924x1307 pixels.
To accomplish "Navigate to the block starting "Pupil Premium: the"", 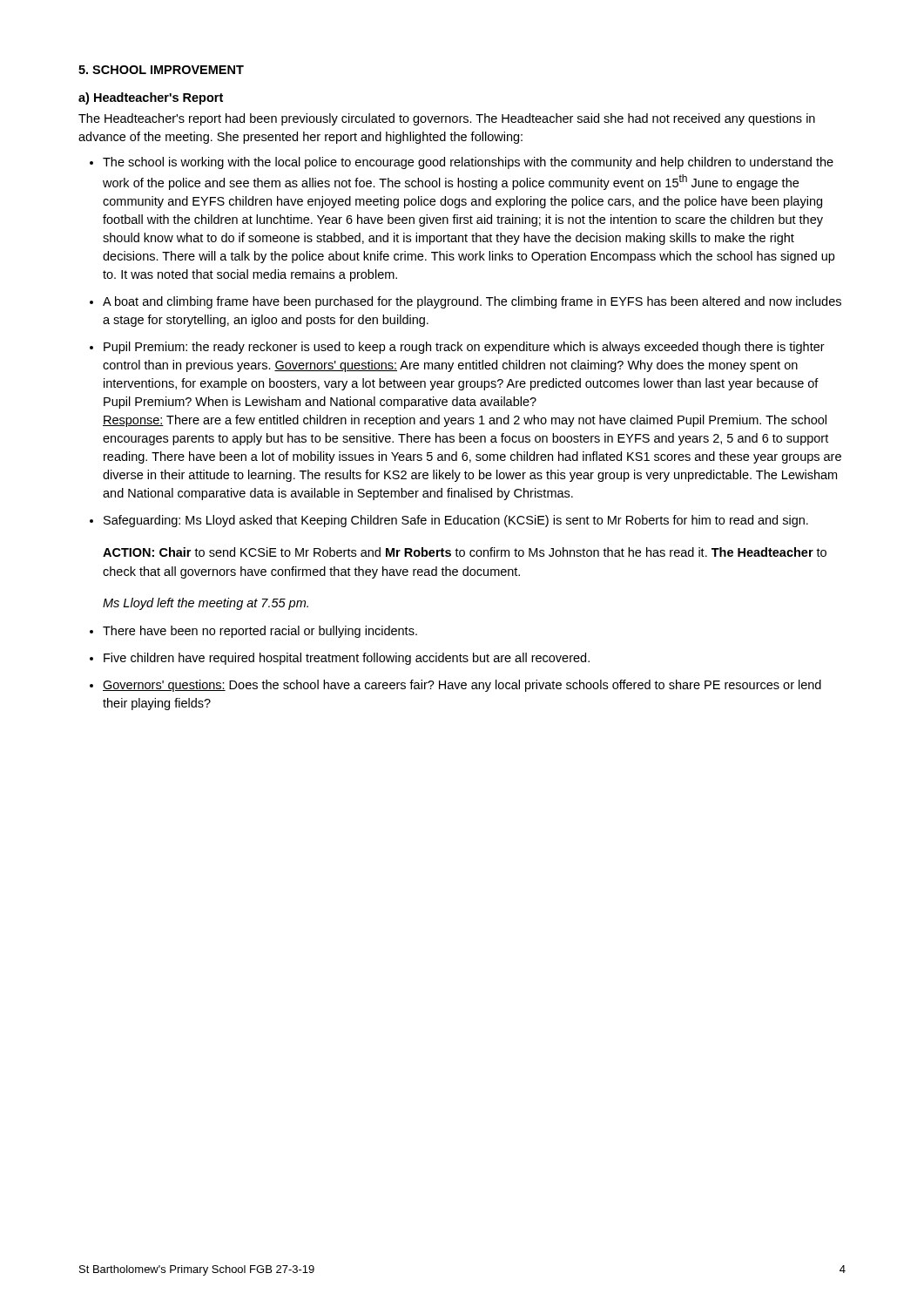I will coord(474,421).
